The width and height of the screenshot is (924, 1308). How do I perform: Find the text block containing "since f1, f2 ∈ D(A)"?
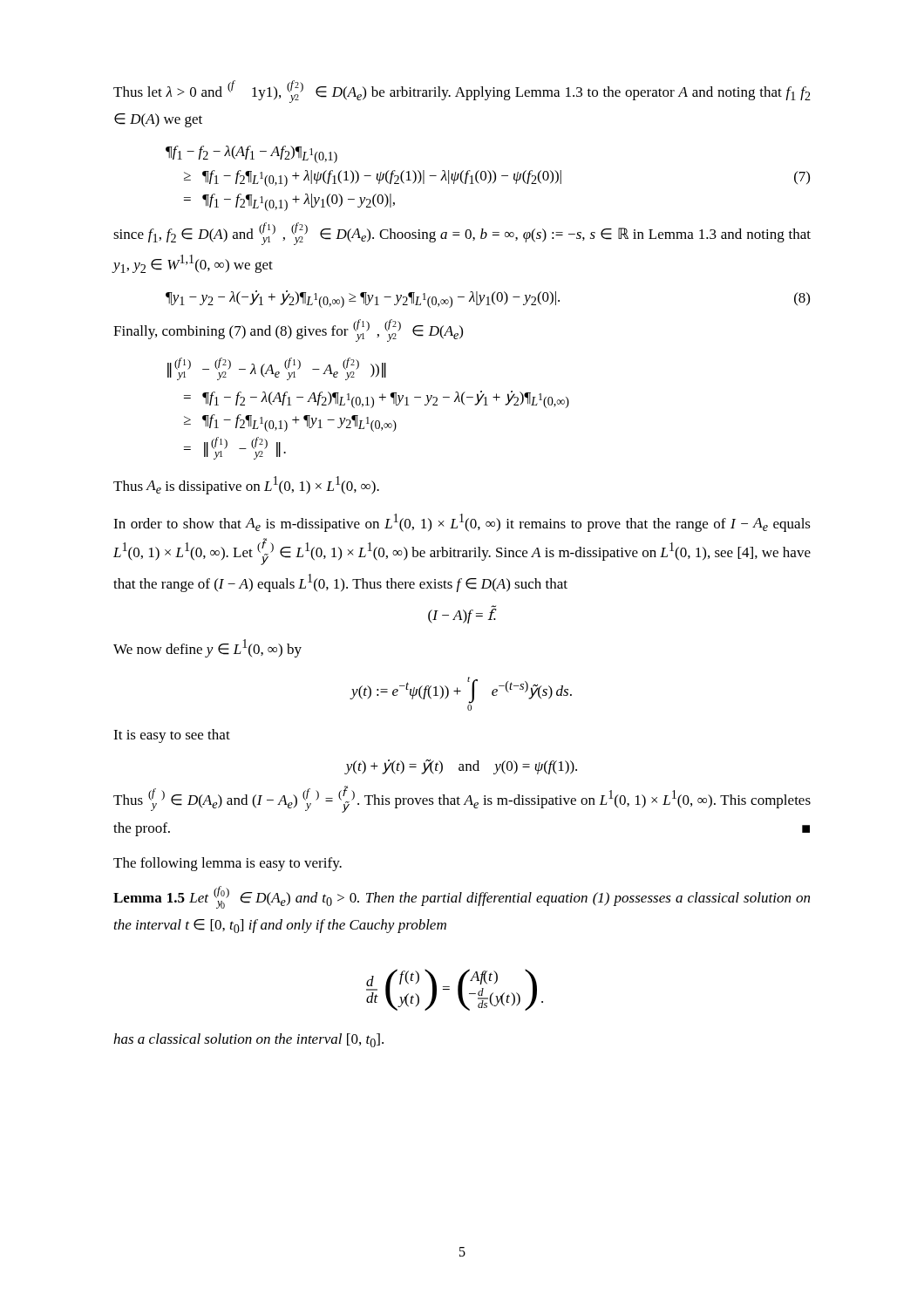[x=462, y=249]
